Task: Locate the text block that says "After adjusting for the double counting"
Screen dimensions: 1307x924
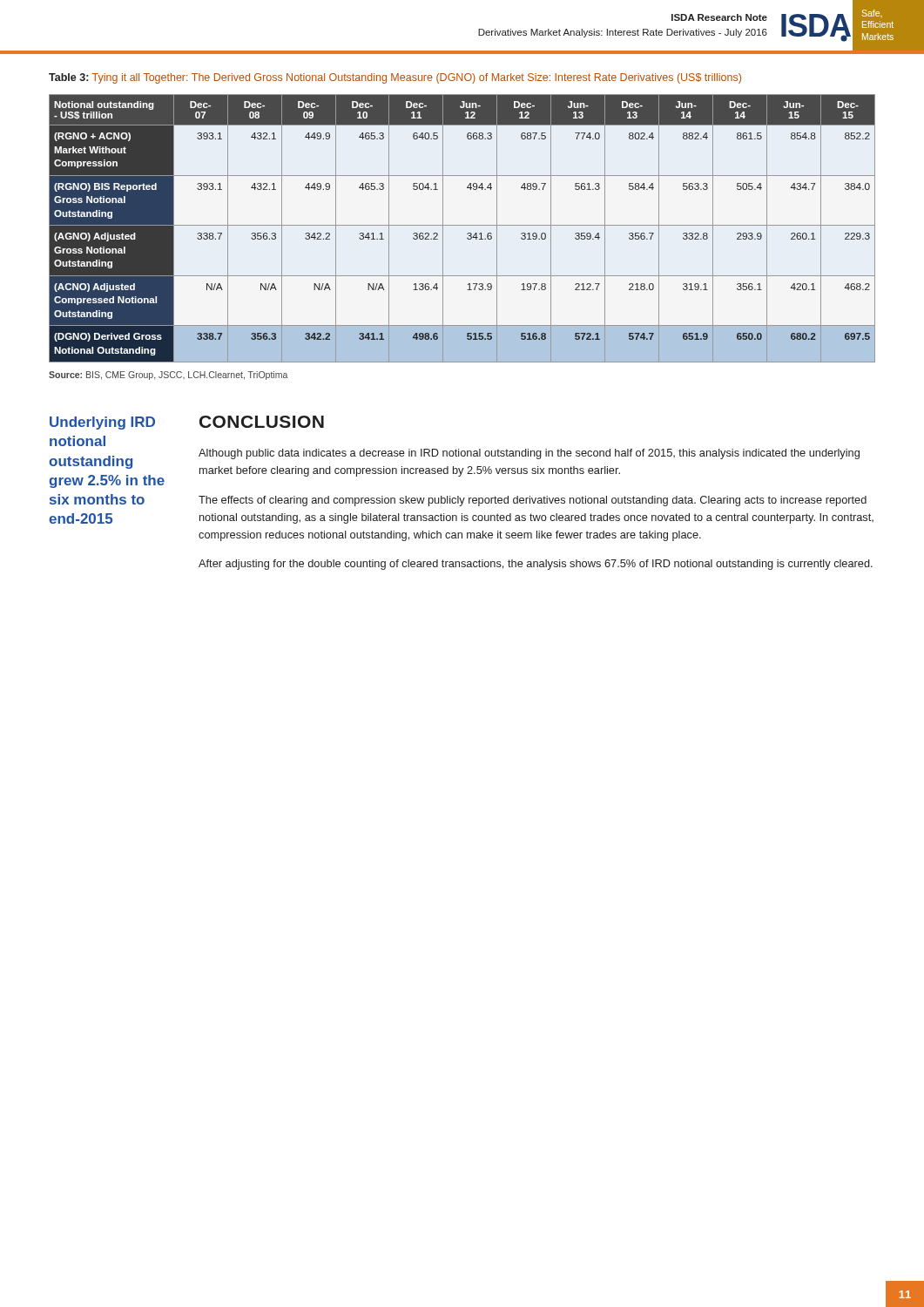Action: [536, 564]
